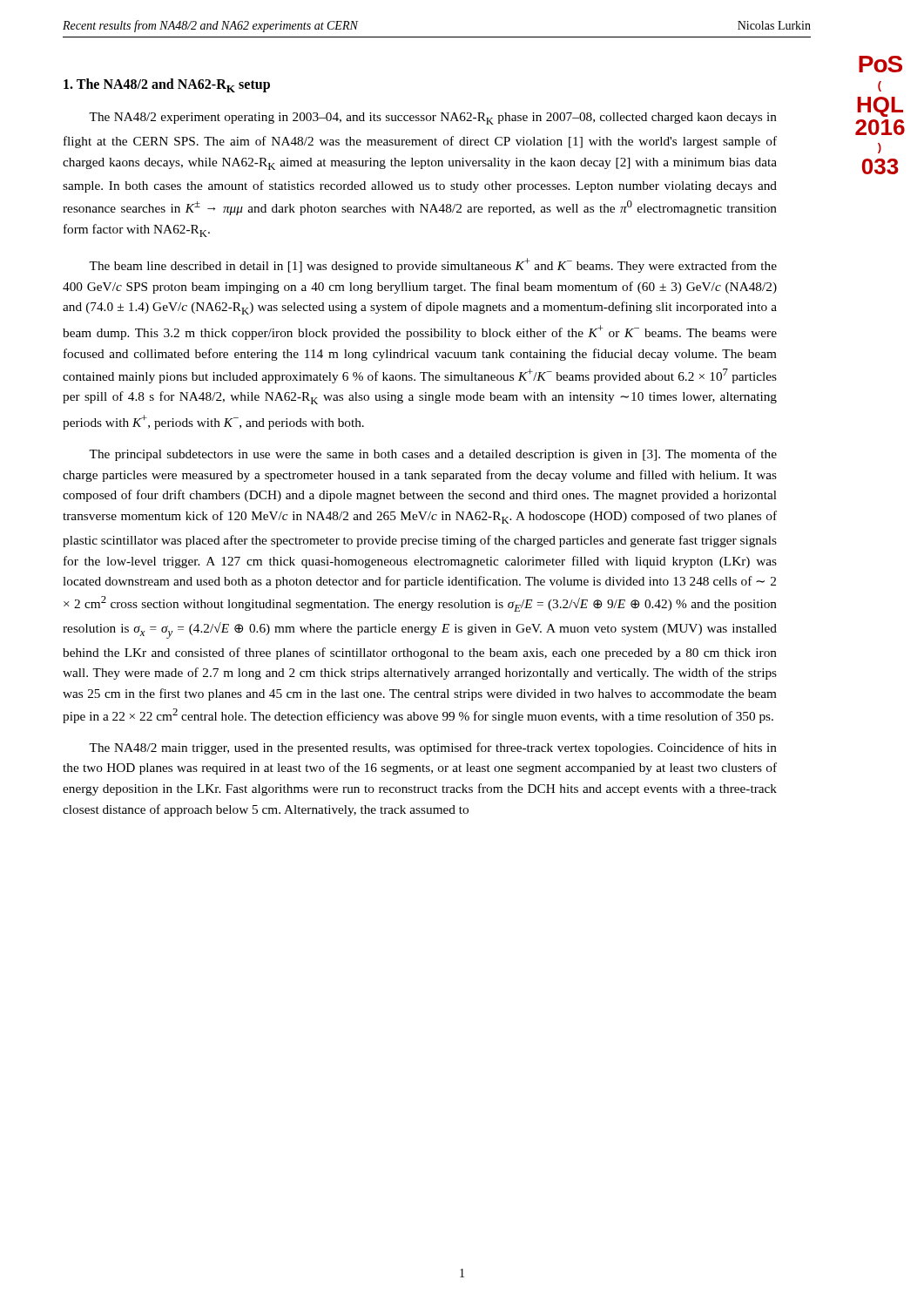Screen dimensions: 1307x924
Task: Point to the block beginning "The NA48/2 main trigger, used"
Action: 420,778
